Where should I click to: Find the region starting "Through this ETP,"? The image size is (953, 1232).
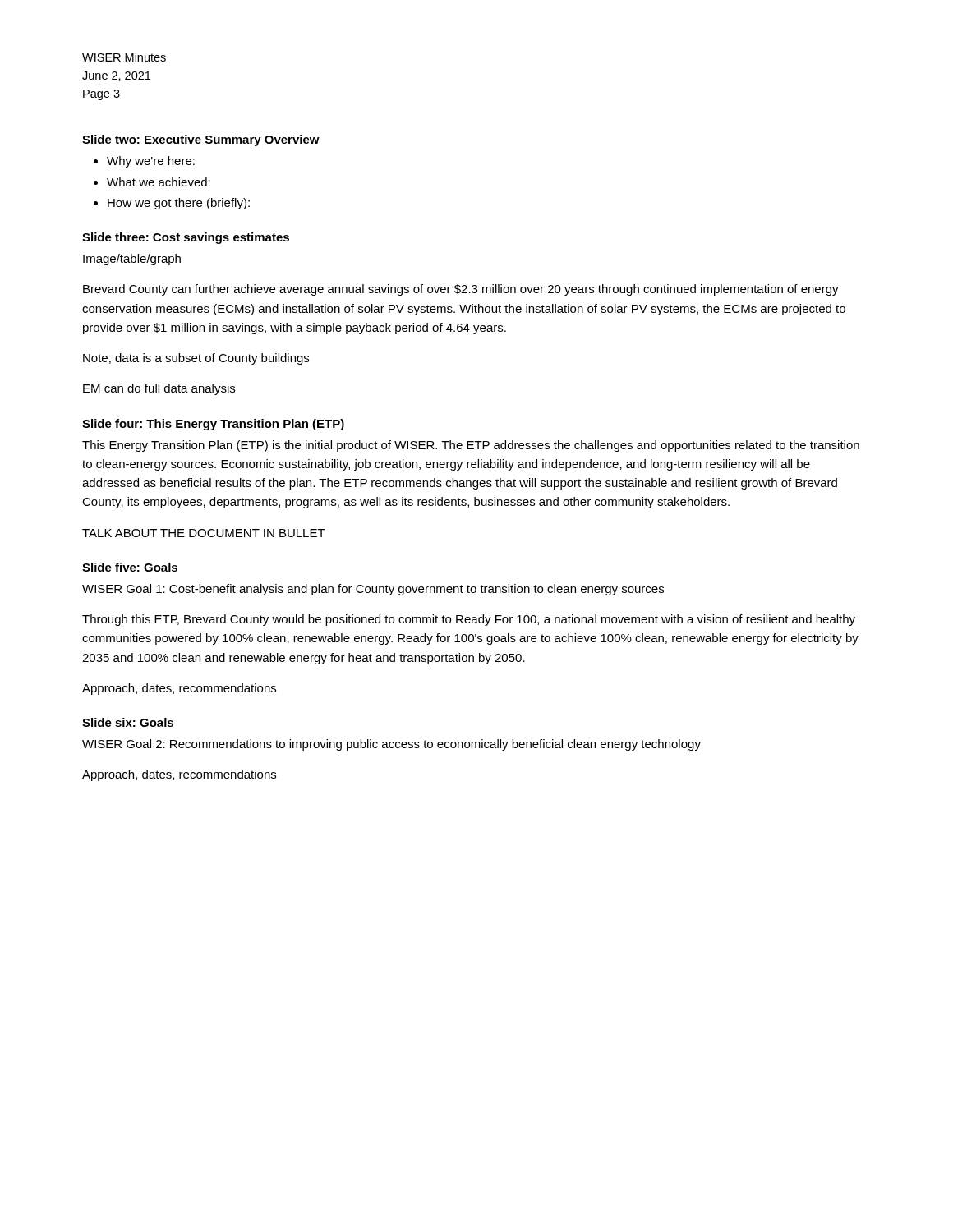pos(470,638)
